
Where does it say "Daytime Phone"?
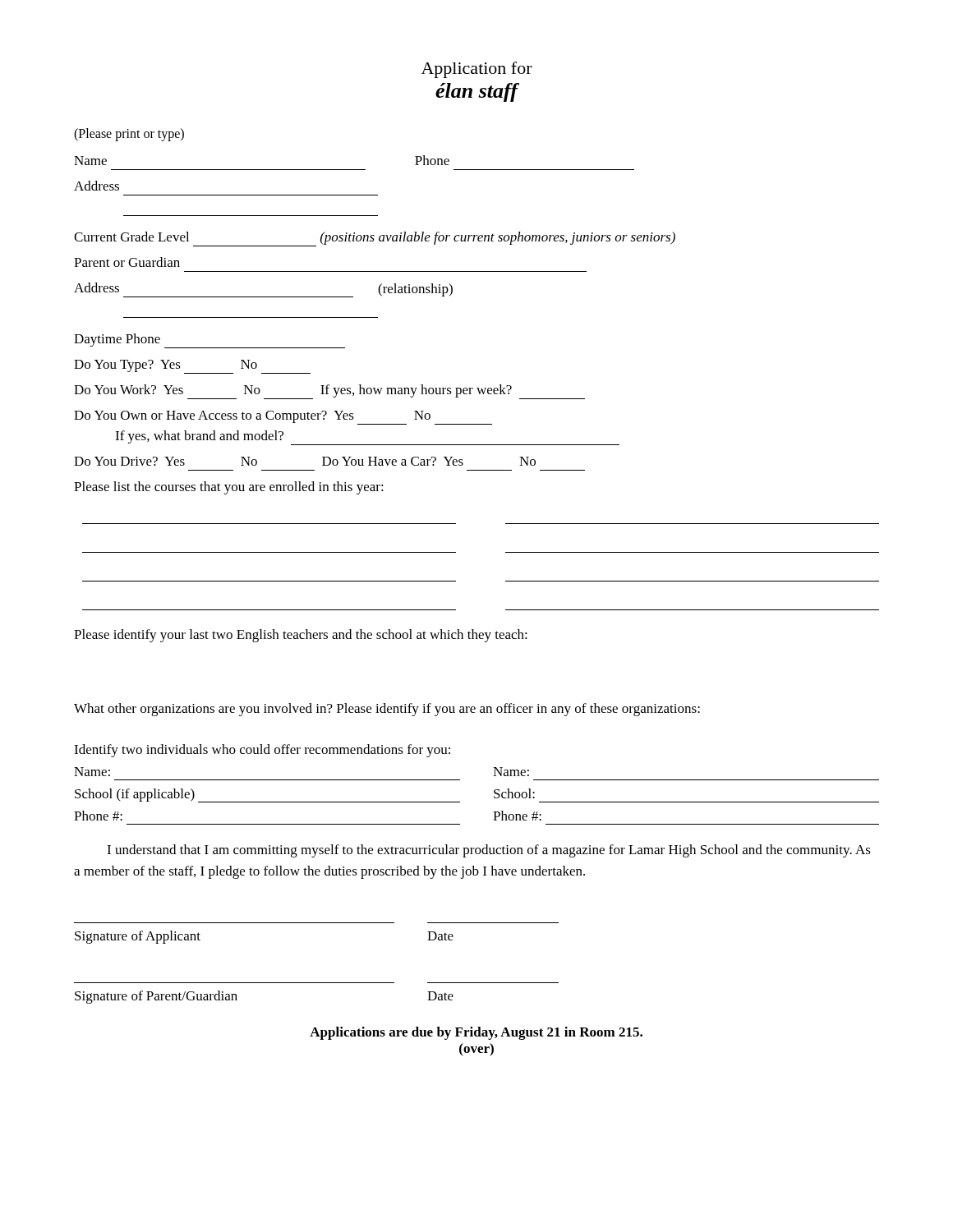pos(209,340)
